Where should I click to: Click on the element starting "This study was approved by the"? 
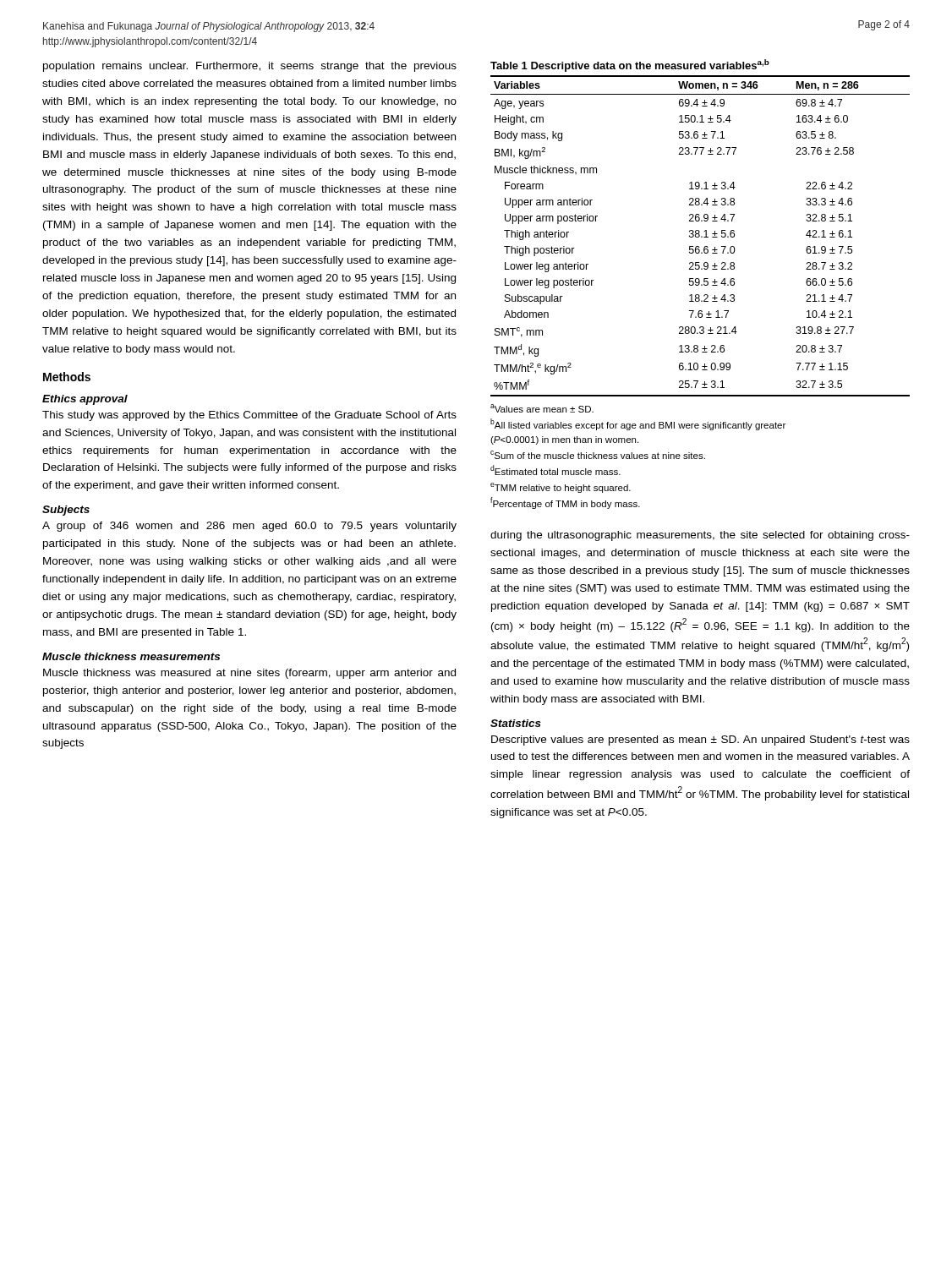click(249, 451)
